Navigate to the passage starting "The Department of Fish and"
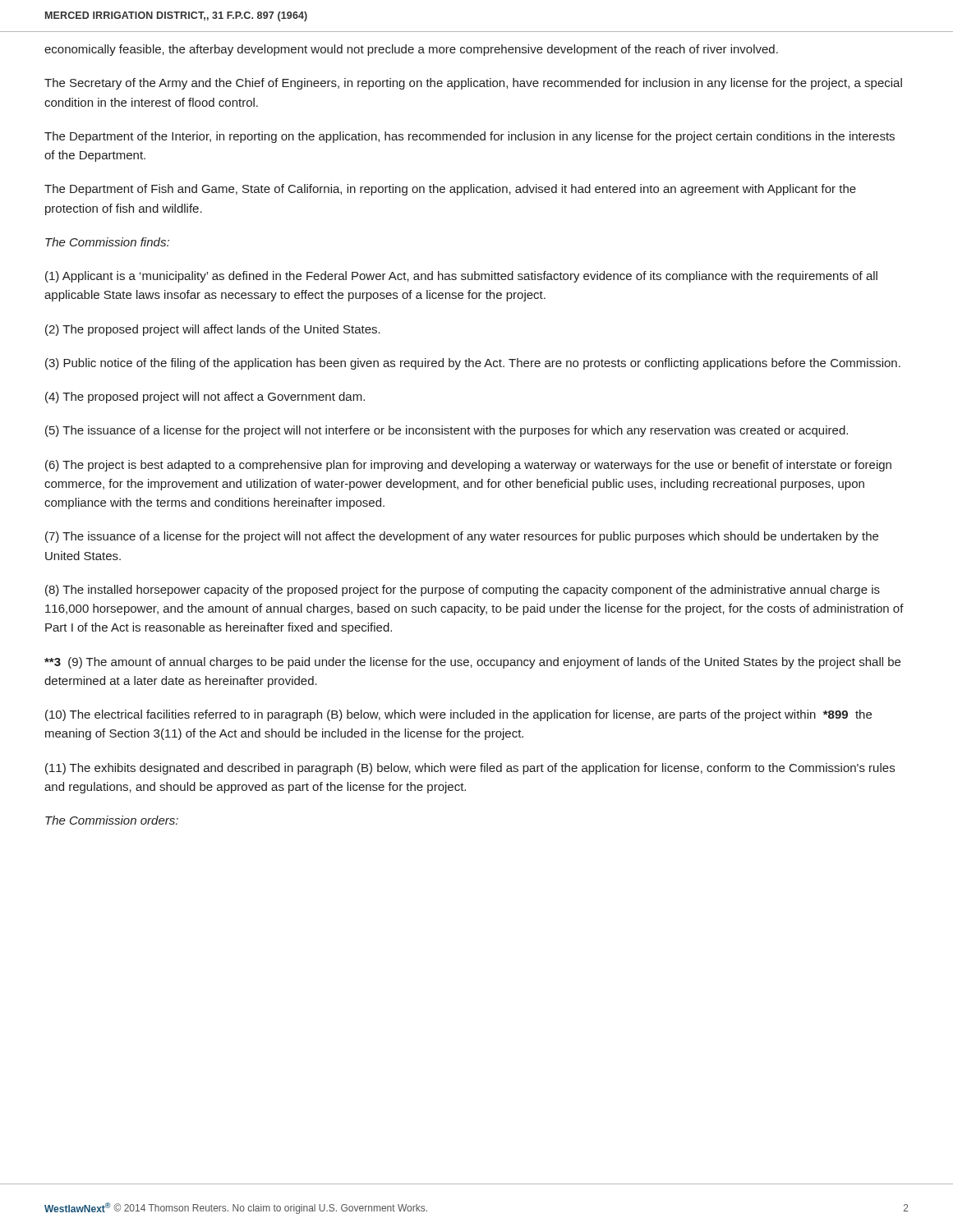Image resolution: width=953 pixels, height=1232 pixels. tap(450, 198)
